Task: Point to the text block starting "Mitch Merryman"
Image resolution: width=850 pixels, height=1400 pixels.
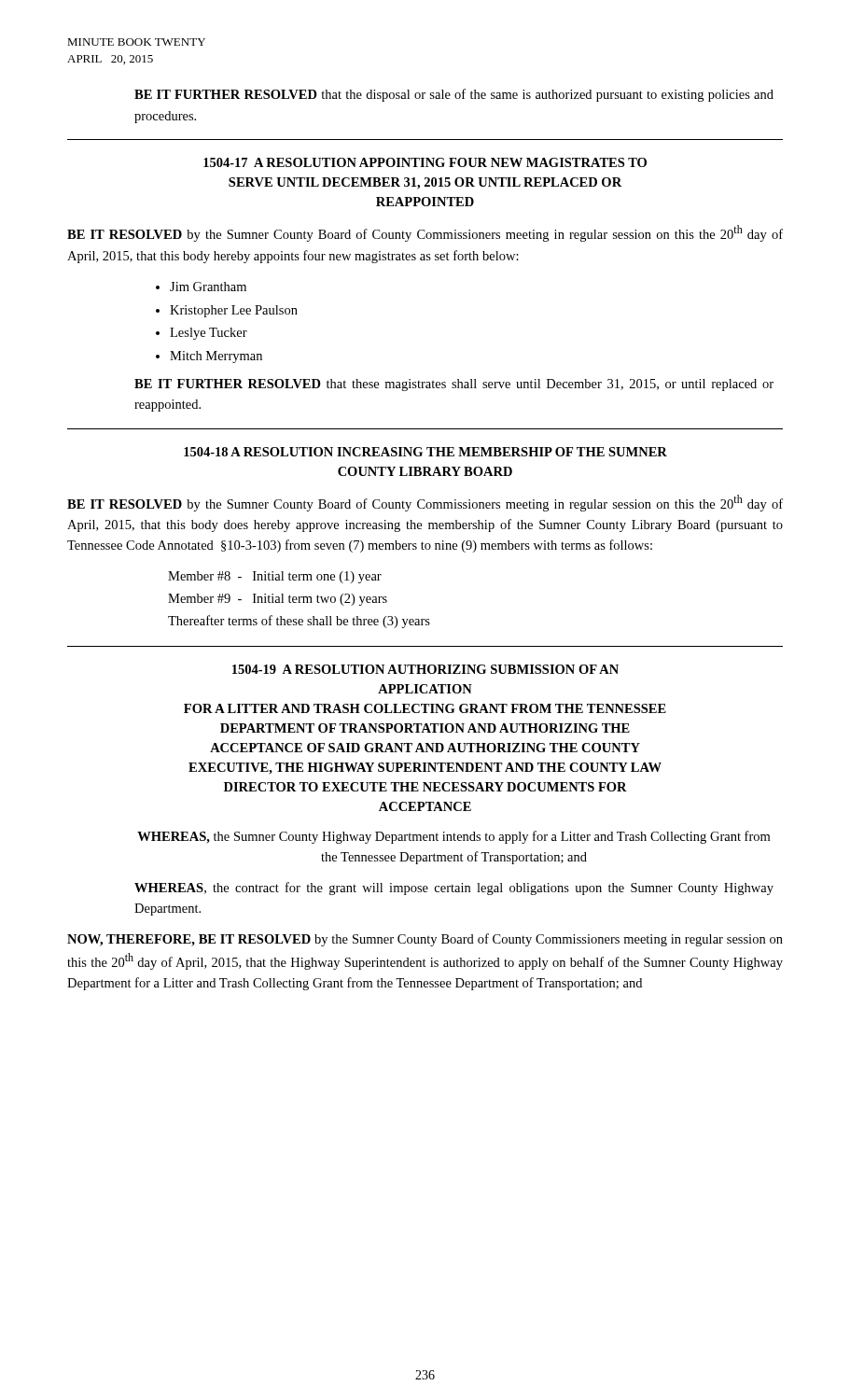Action: click(x=216, y=356)
